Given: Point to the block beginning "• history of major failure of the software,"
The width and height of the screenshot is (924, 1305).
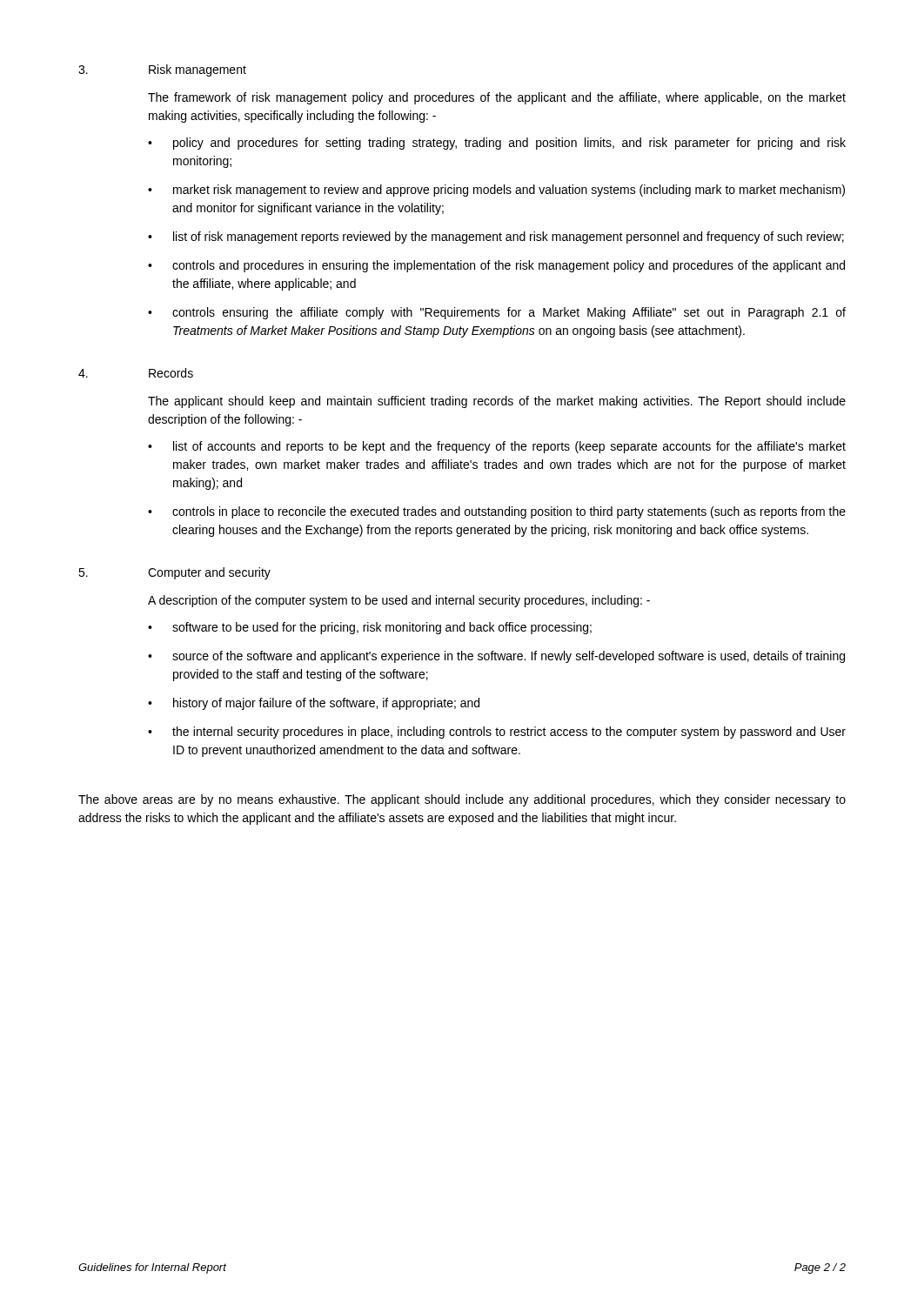Looking at the screenshot, I should click(314, 704).
